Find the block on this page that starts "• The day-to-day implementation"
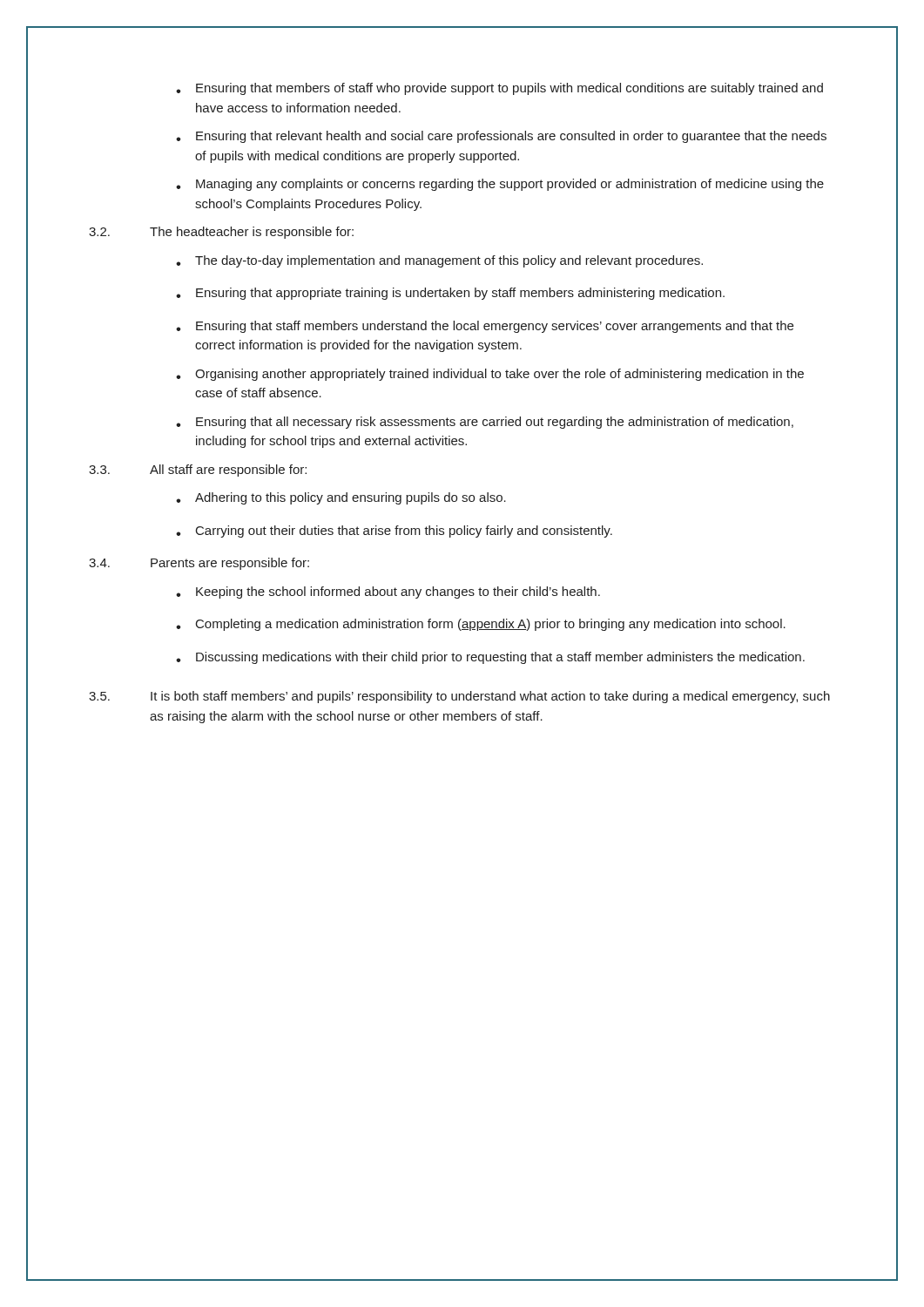The width and height of the screenshot is (924, 1307). 506,263
